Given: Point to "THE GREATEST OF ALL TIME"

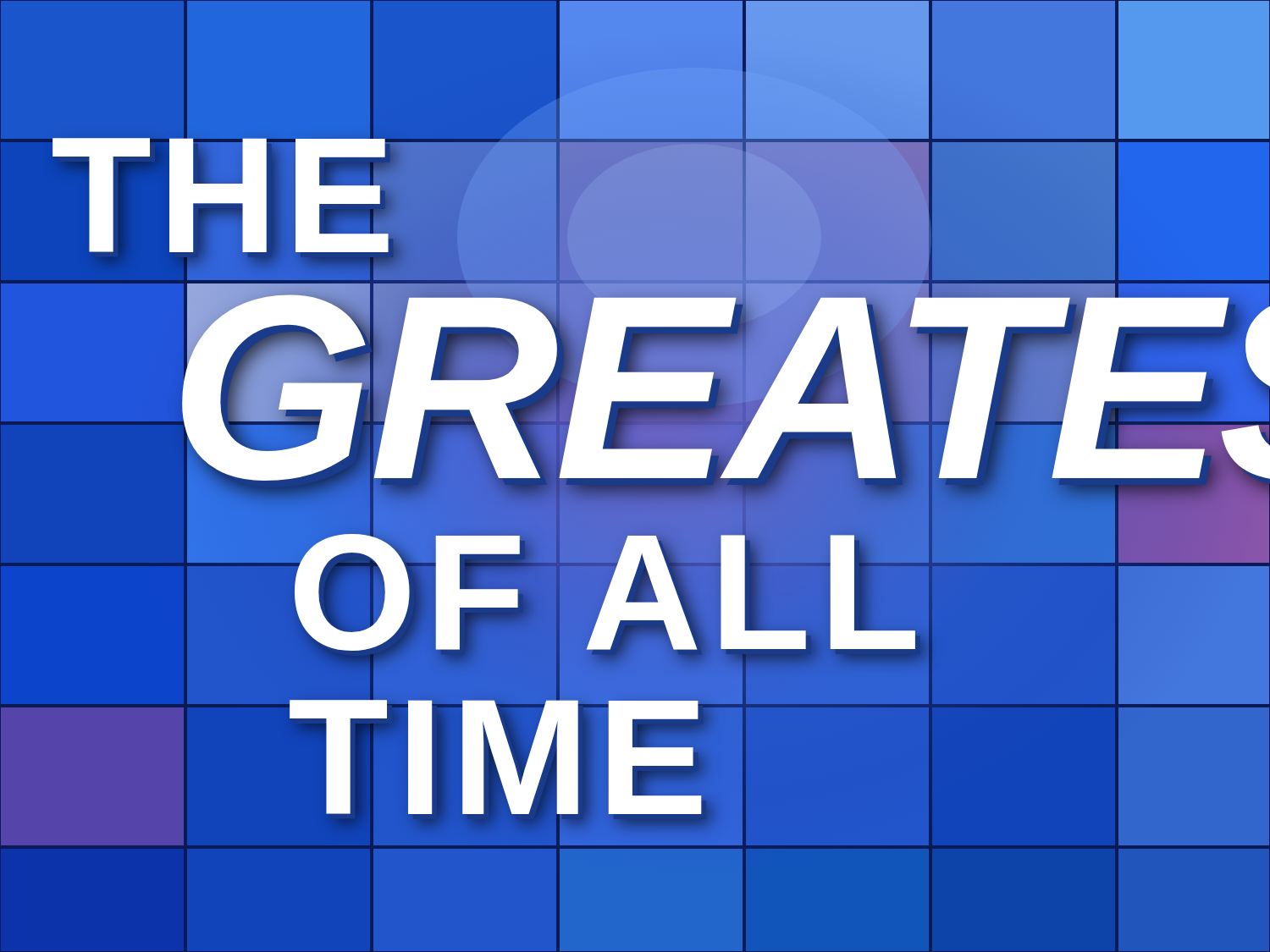Looking at the screenshot, I should [x=660, y=476].
